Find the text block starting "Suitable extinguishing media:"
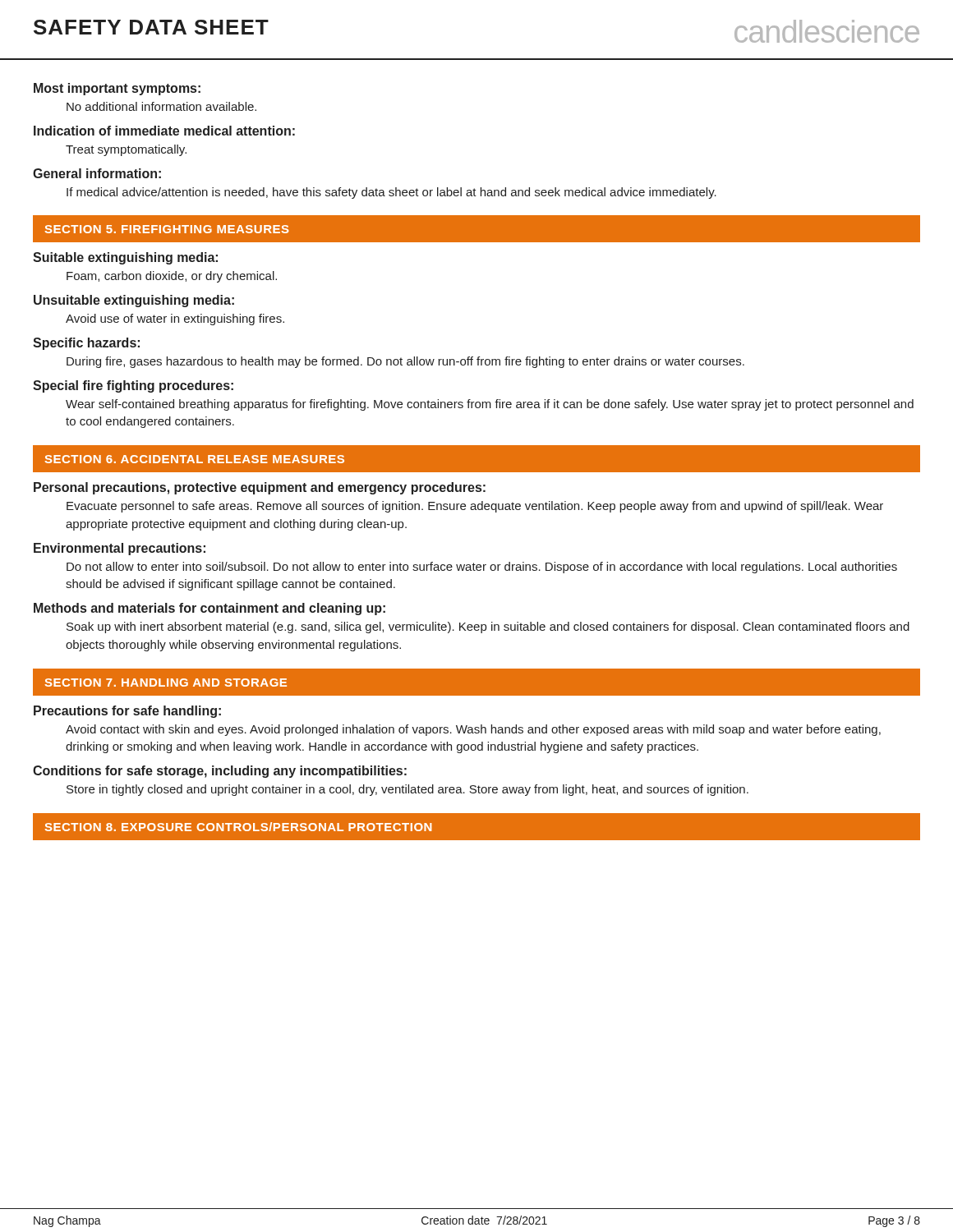This screenshot has height=1232, width=953. (126, 258)
